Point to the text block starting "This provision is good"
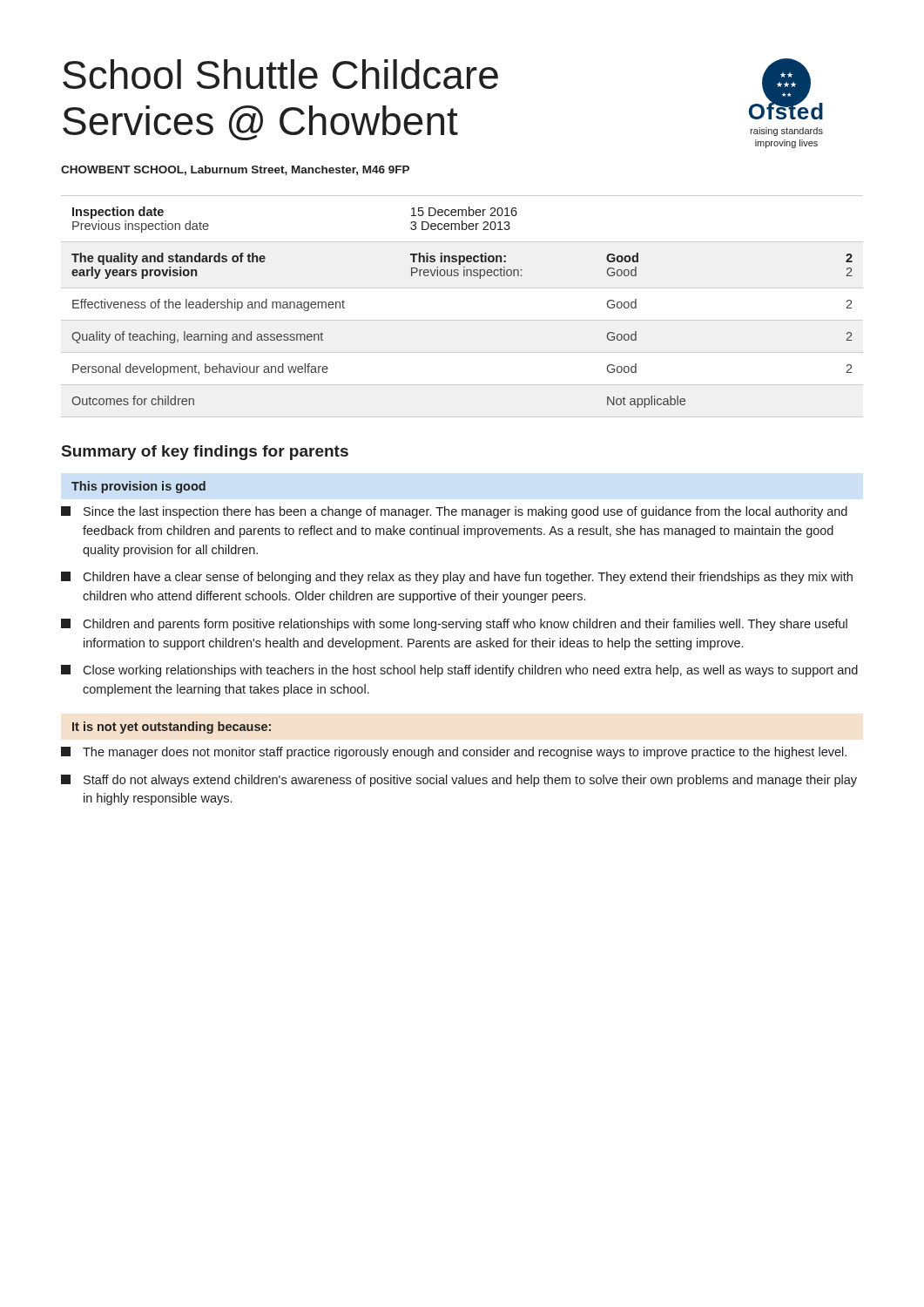This screenshot has width=924, height=1307. [x=139, y=486]
